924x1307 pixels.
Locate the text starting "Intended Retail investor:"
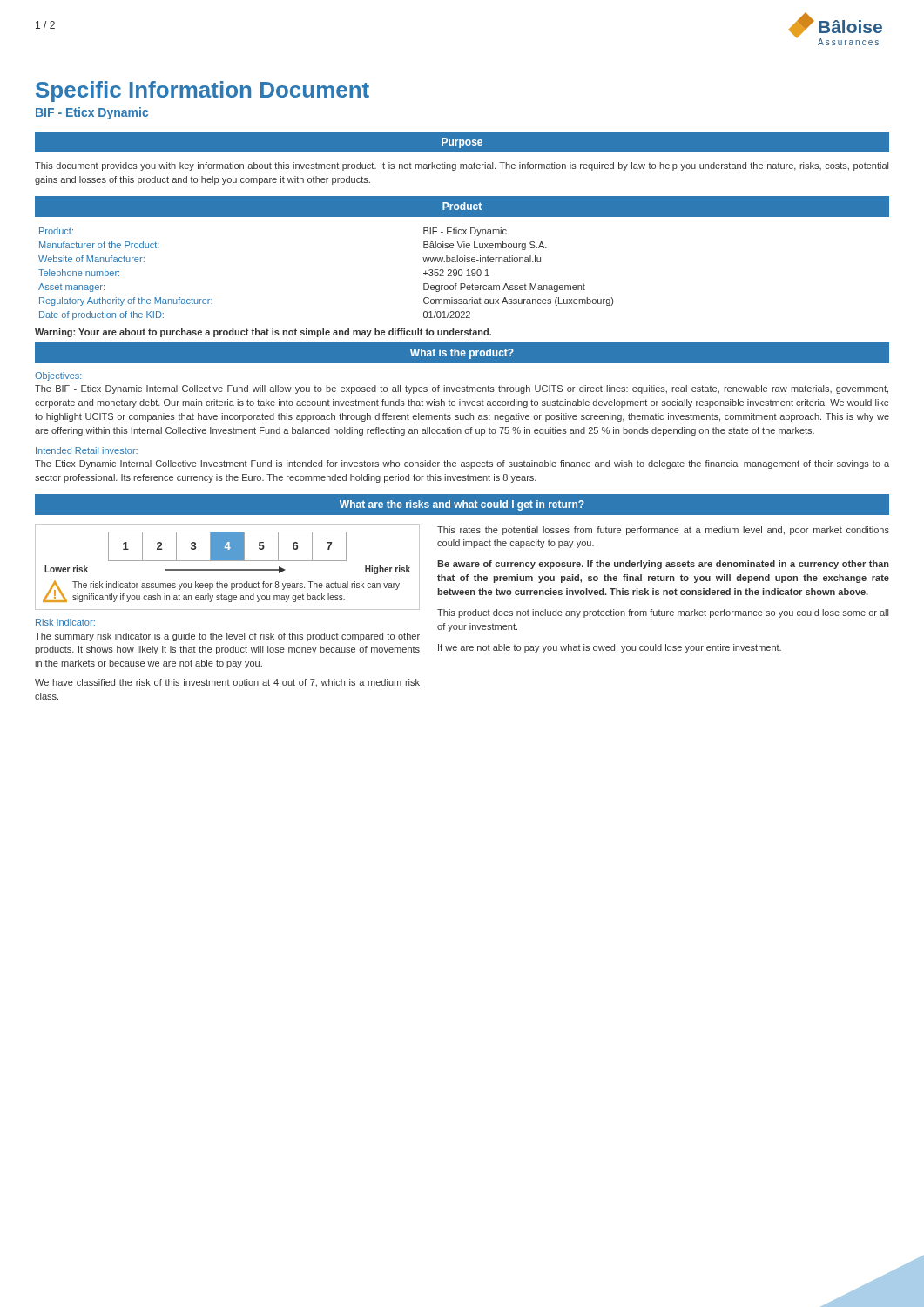click(x=86, y=450)
